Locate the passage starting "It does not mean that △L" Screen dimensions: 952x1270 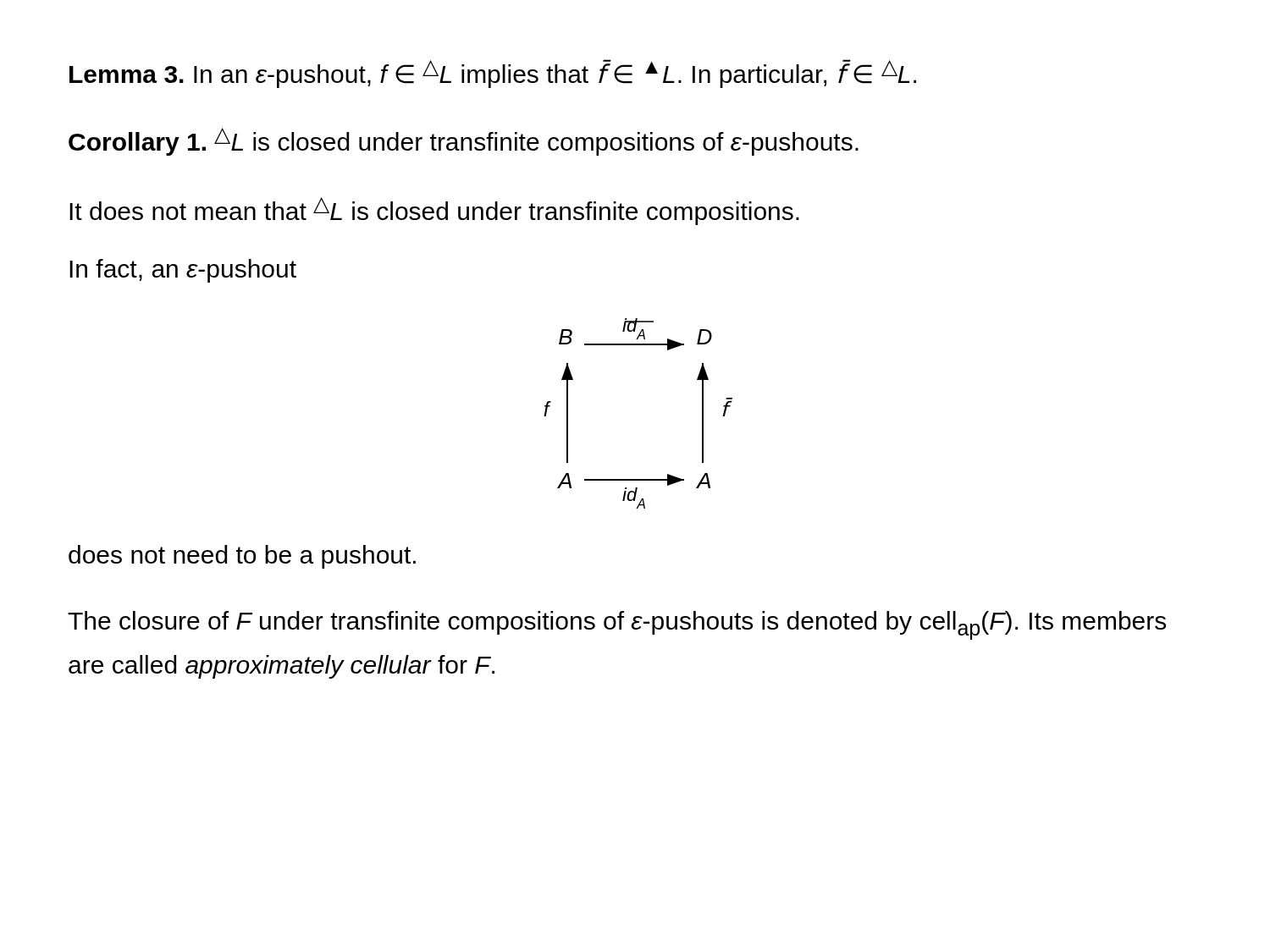click(434, 208)
